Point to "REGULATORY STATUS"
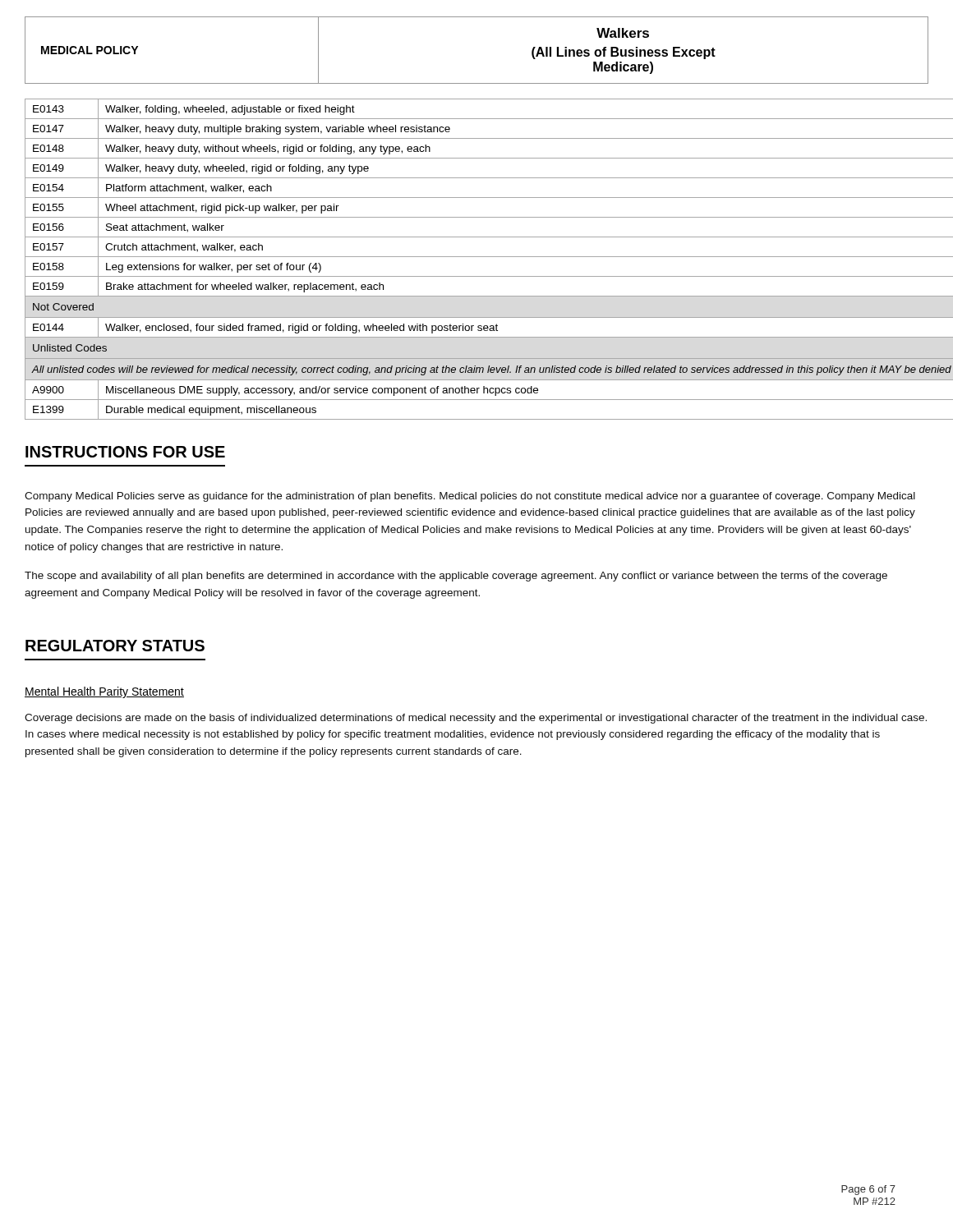The height and width of the screenshot is (1232, 953). [x=115, y=648]
